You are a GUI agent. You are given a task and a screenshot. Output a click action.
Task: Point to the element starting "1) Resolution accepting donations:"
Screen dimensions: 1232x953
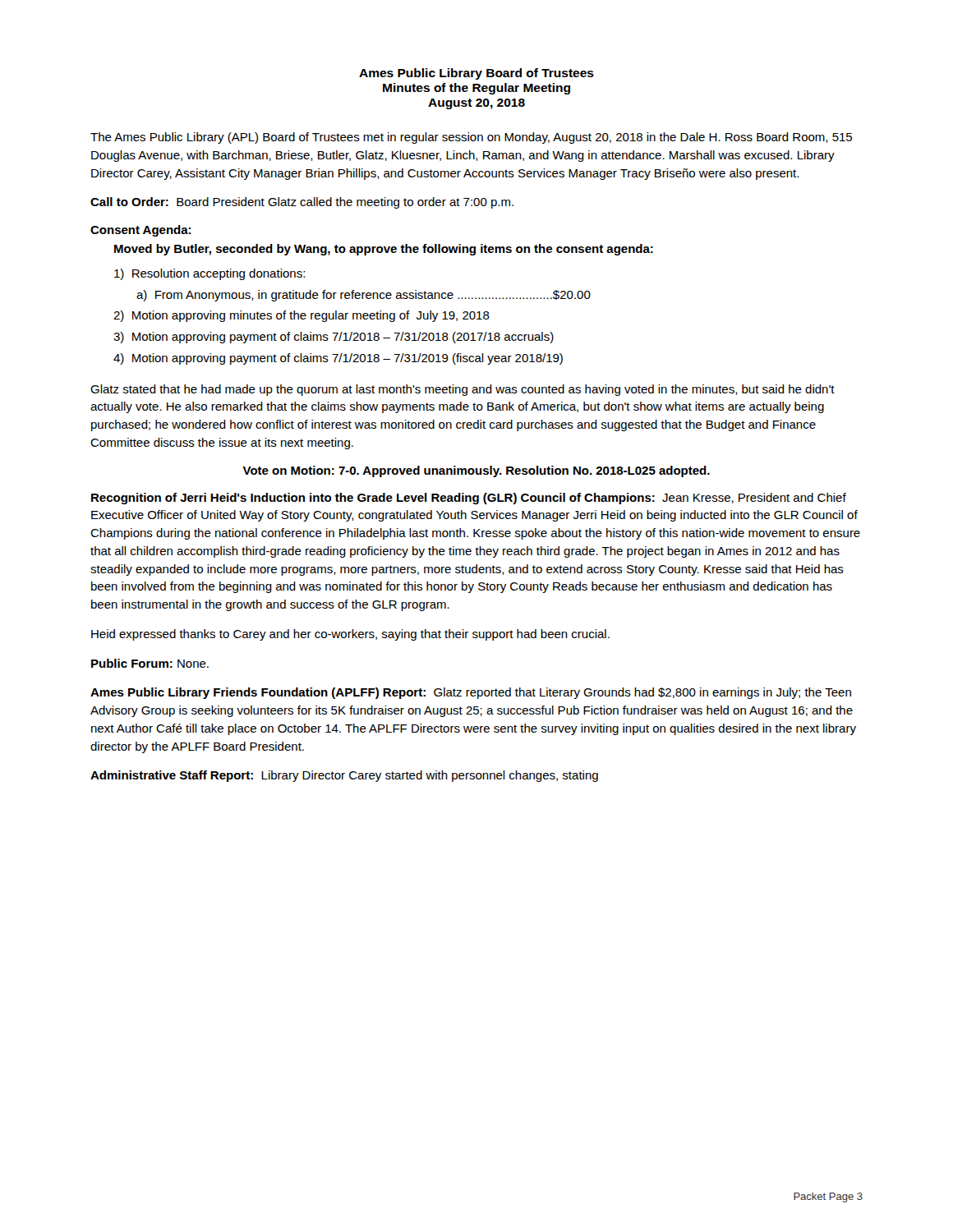pos(210,273)
